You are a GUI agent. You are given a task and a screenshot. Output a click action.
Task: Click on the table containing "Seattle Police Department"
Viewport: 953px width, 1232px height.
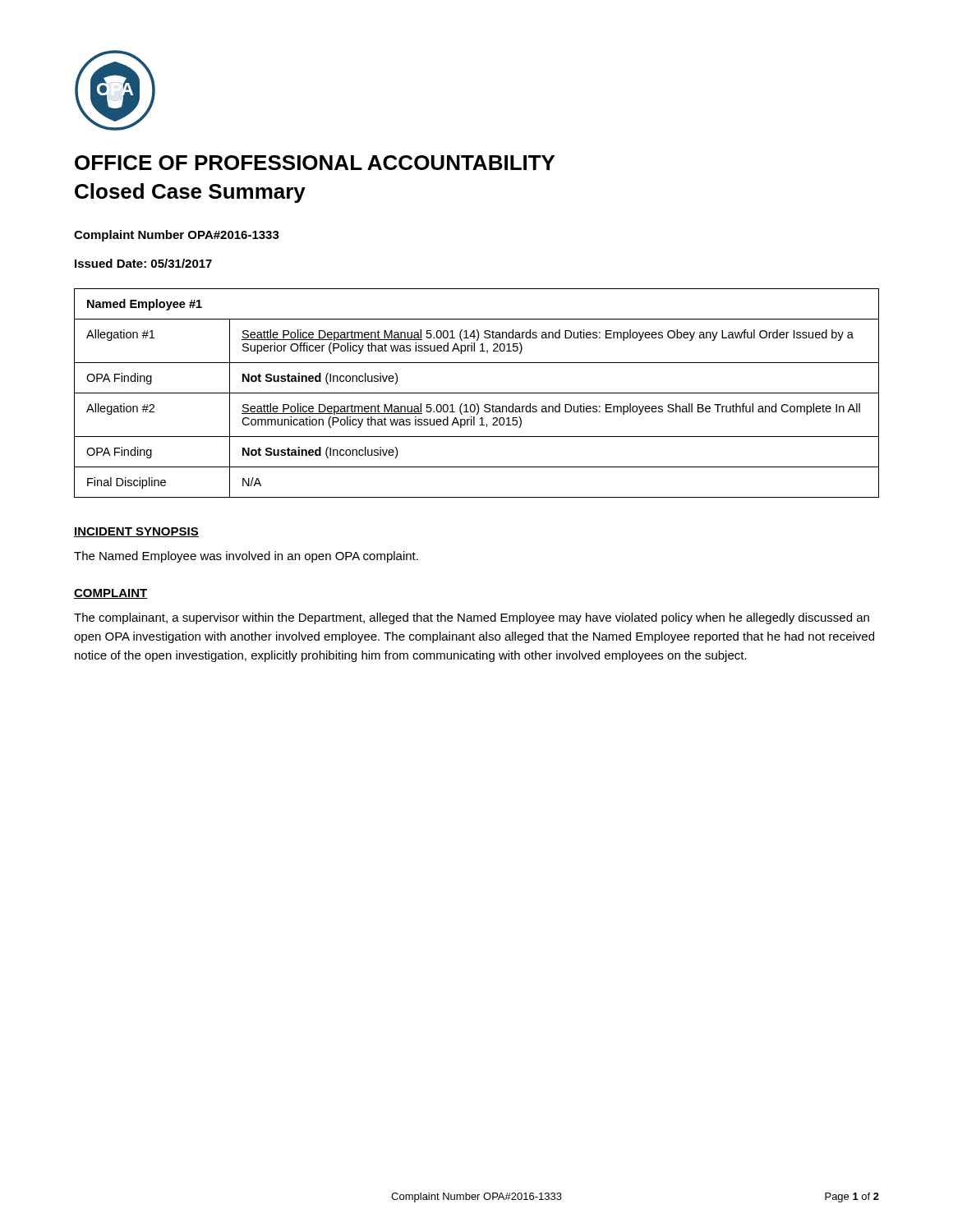(476, 393)
